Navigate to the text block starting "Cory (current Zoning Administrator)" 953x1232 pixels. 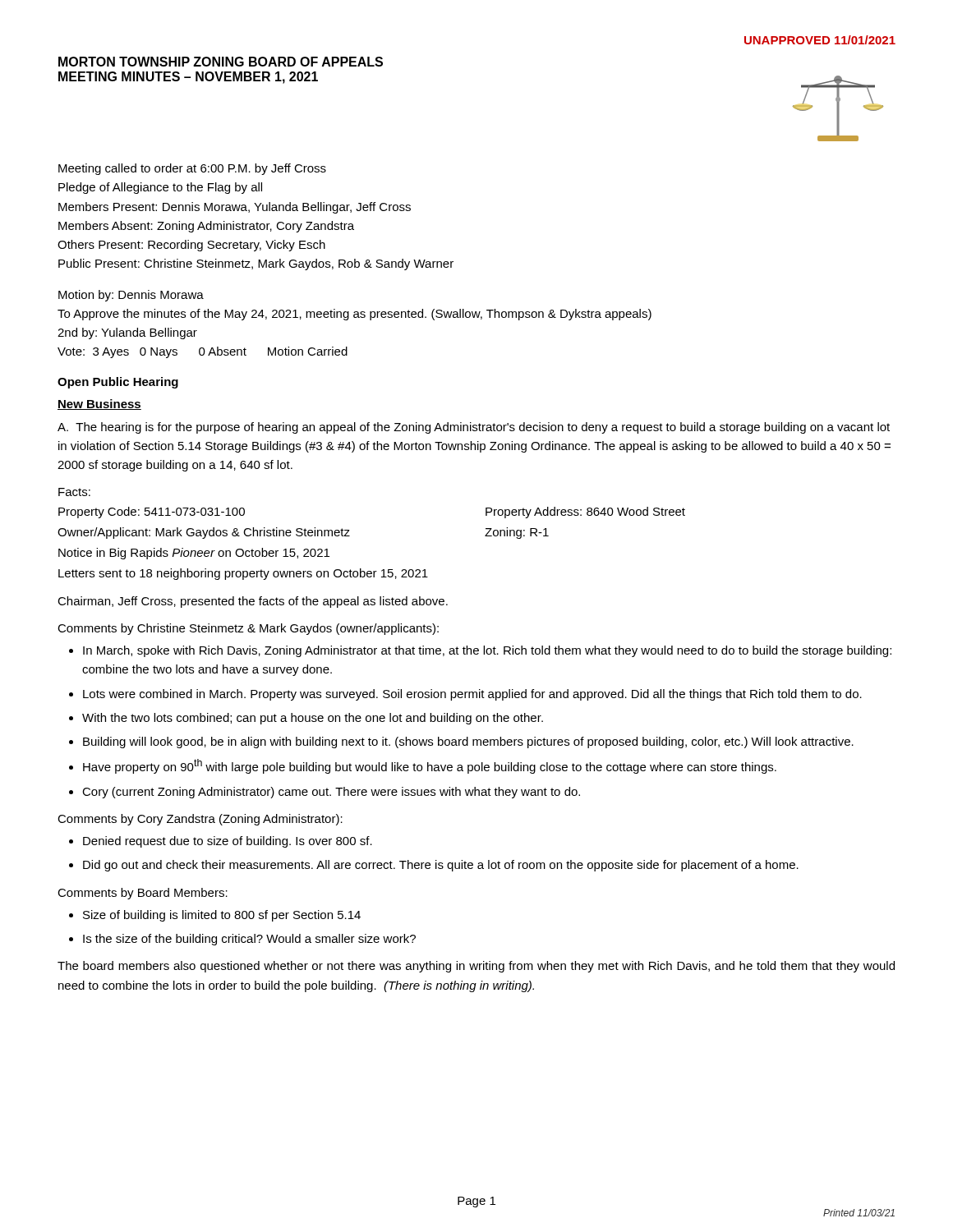(332, 791)
